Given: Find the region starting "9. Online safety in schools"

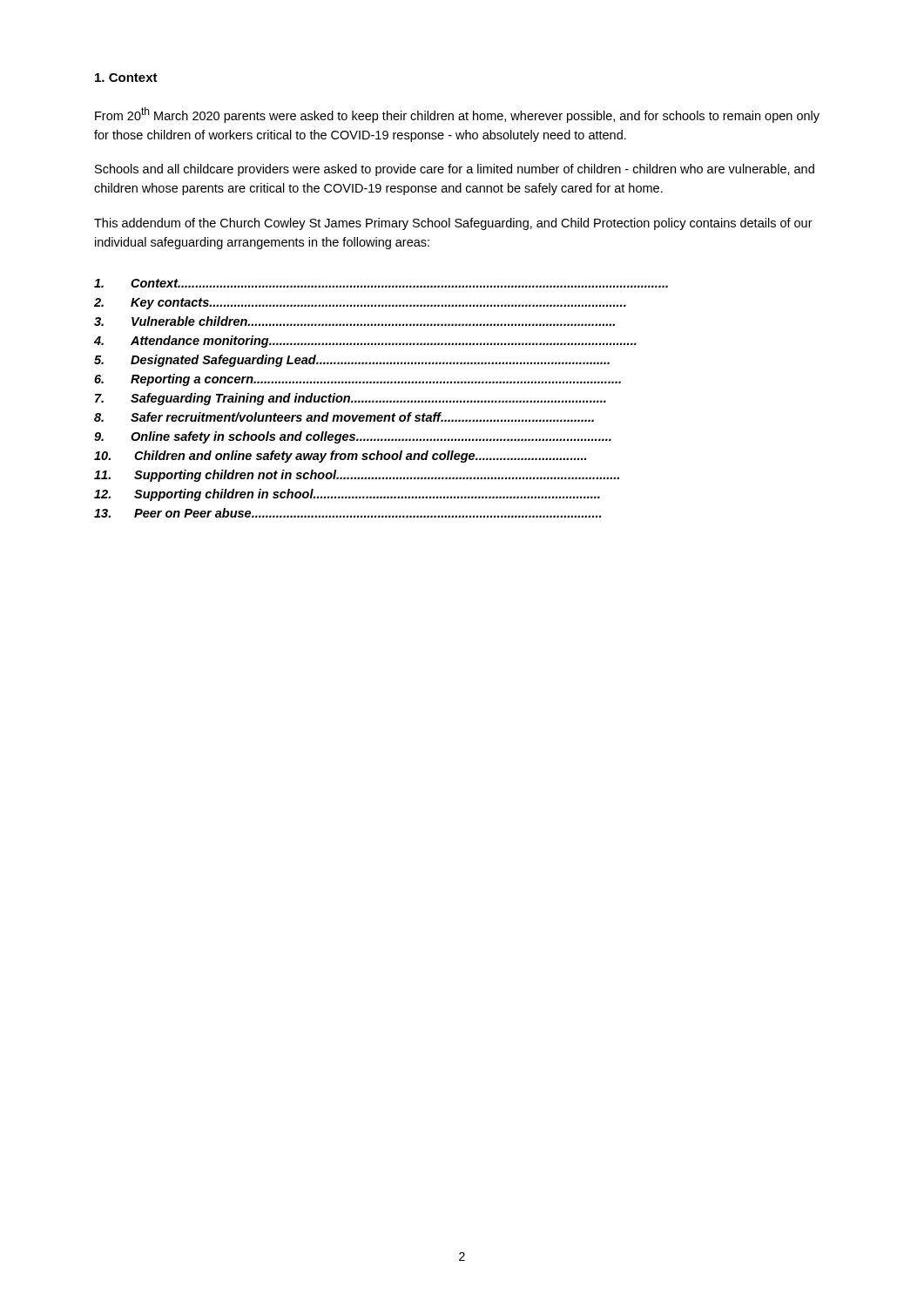Looking at the screenshot, I should pyautogui.click(x=462, y=437).
